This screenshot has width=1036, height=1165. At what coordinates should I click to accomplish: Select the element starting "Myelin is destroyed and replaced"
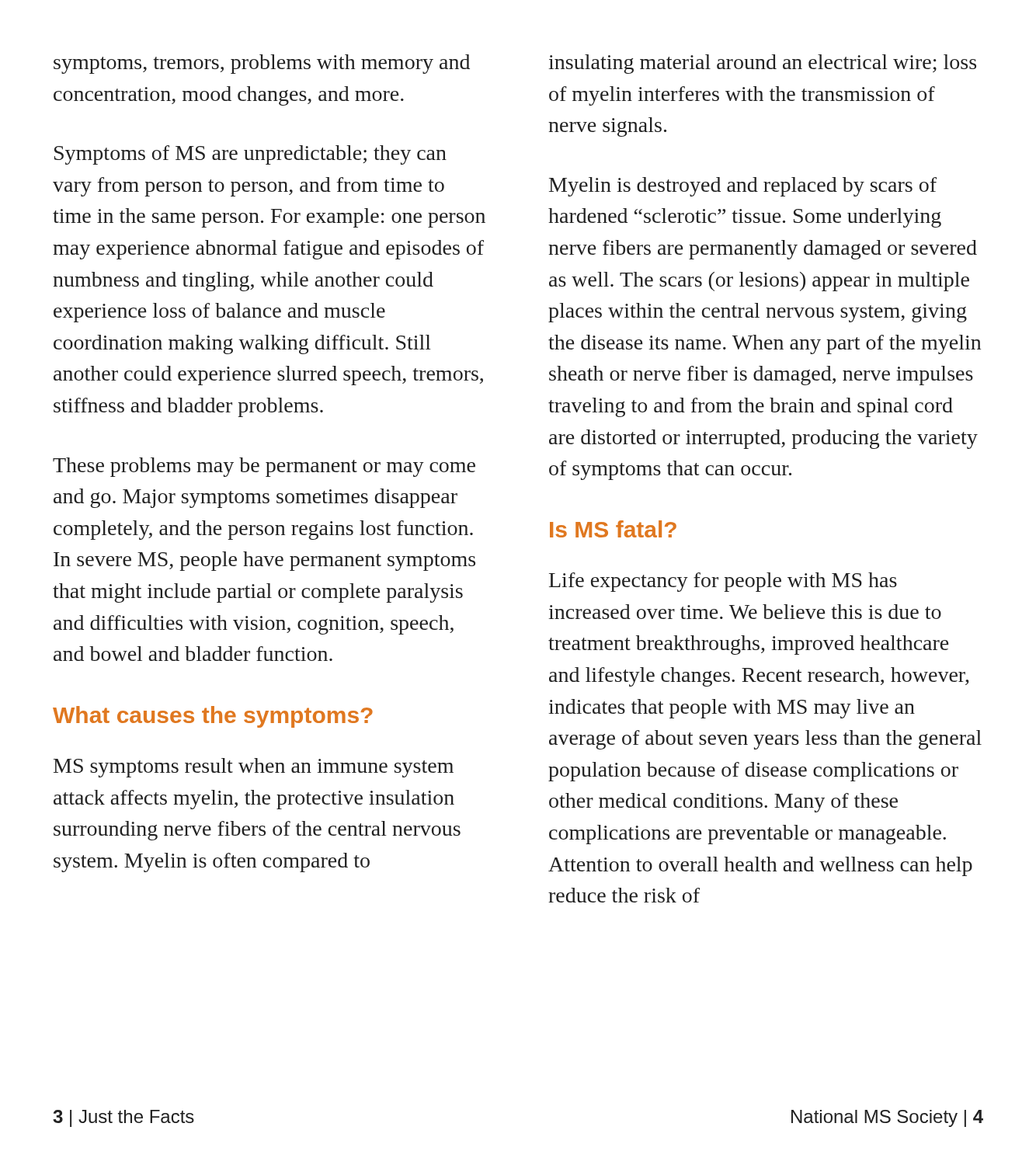(766, 327)
